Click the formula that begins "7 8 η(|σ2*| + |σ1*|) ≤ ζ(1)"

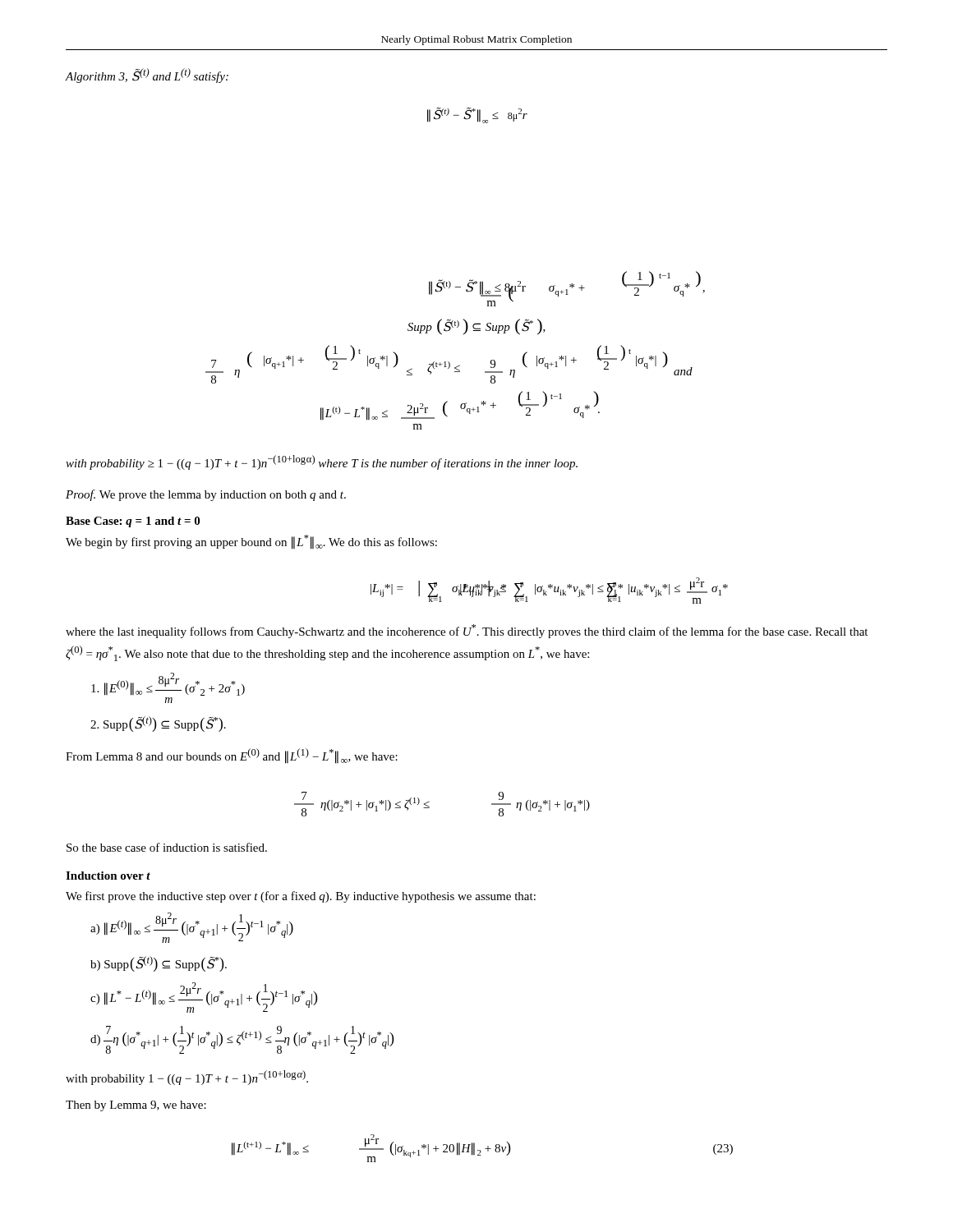367,804
